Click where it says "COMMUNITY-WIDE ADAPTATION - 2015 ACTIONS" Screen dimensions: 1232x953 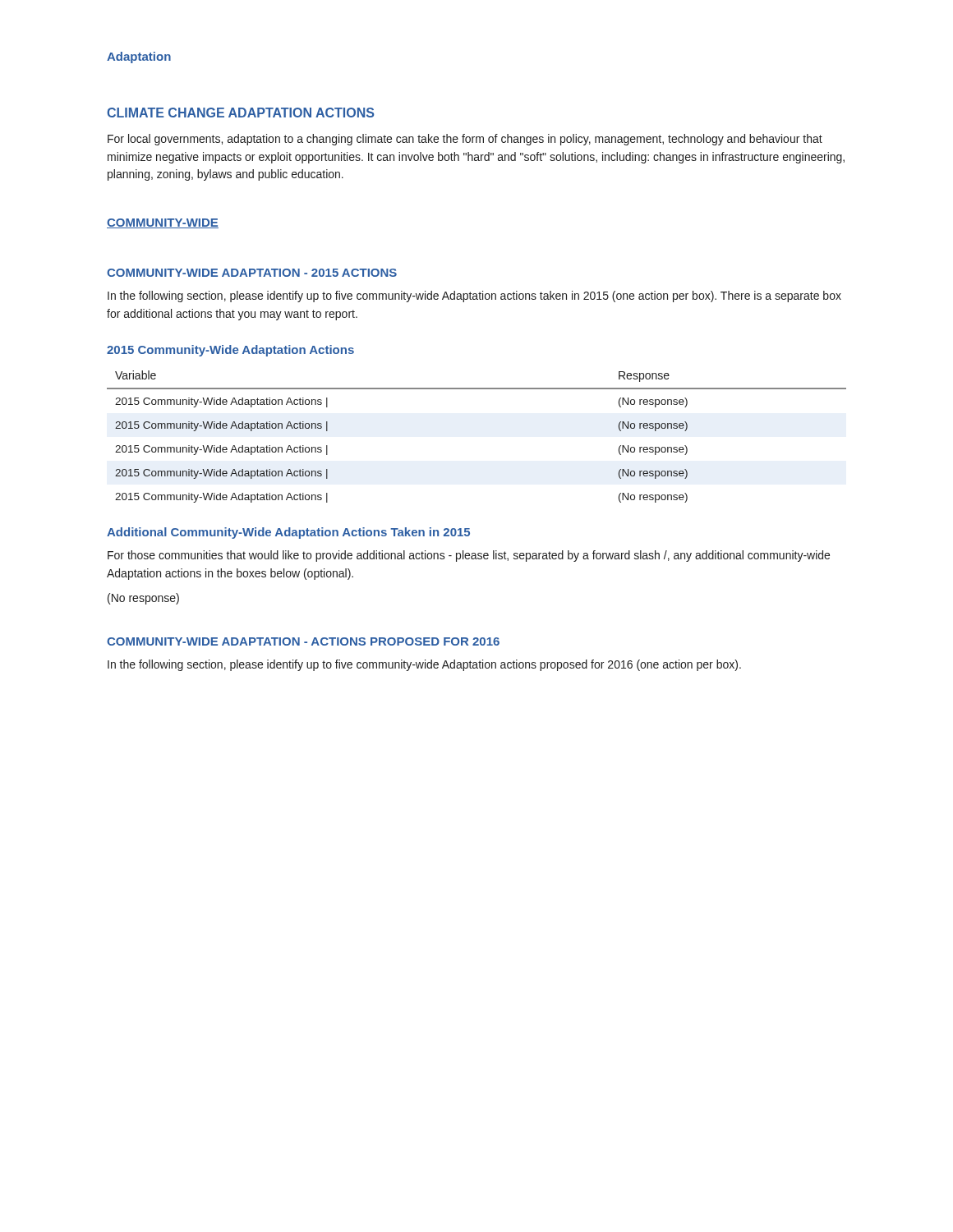252,272
